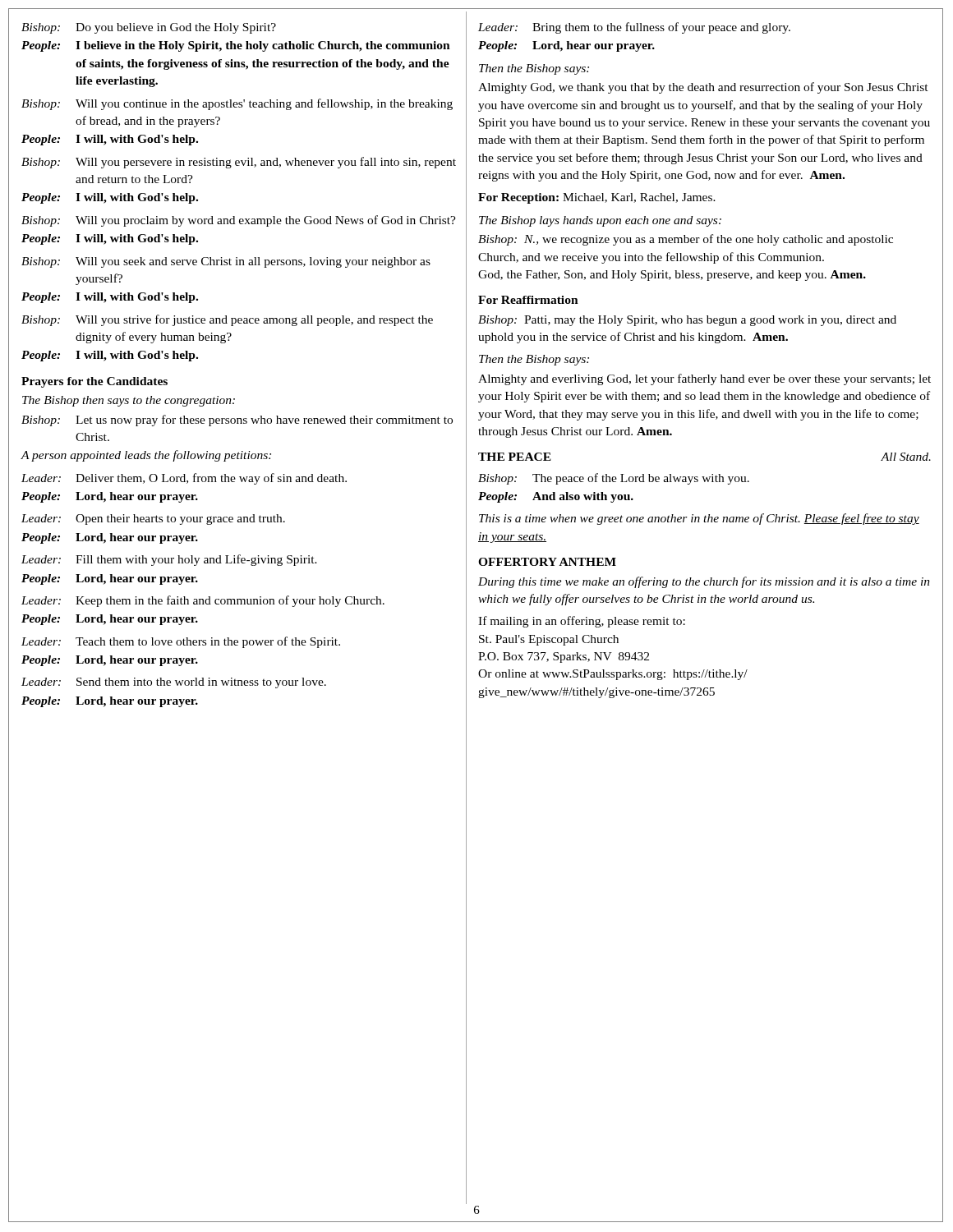The width and height of the screenshot is (953, 1232).
Task: Select the text starting "Bishop: Do you believe in"
Action: point(239,54)
